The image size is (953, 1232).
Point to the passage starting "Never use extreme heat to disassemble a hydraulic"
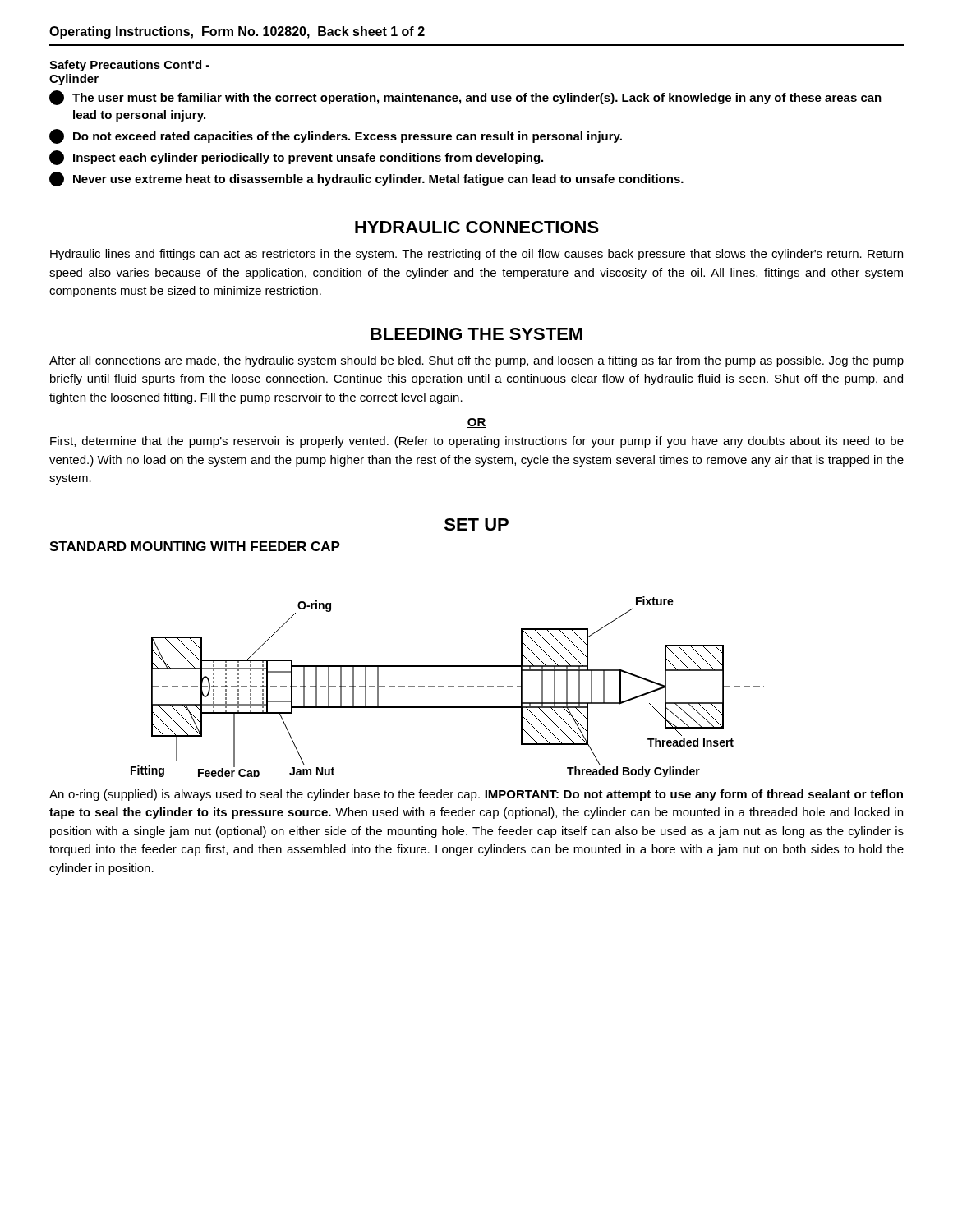click(367, 179)
